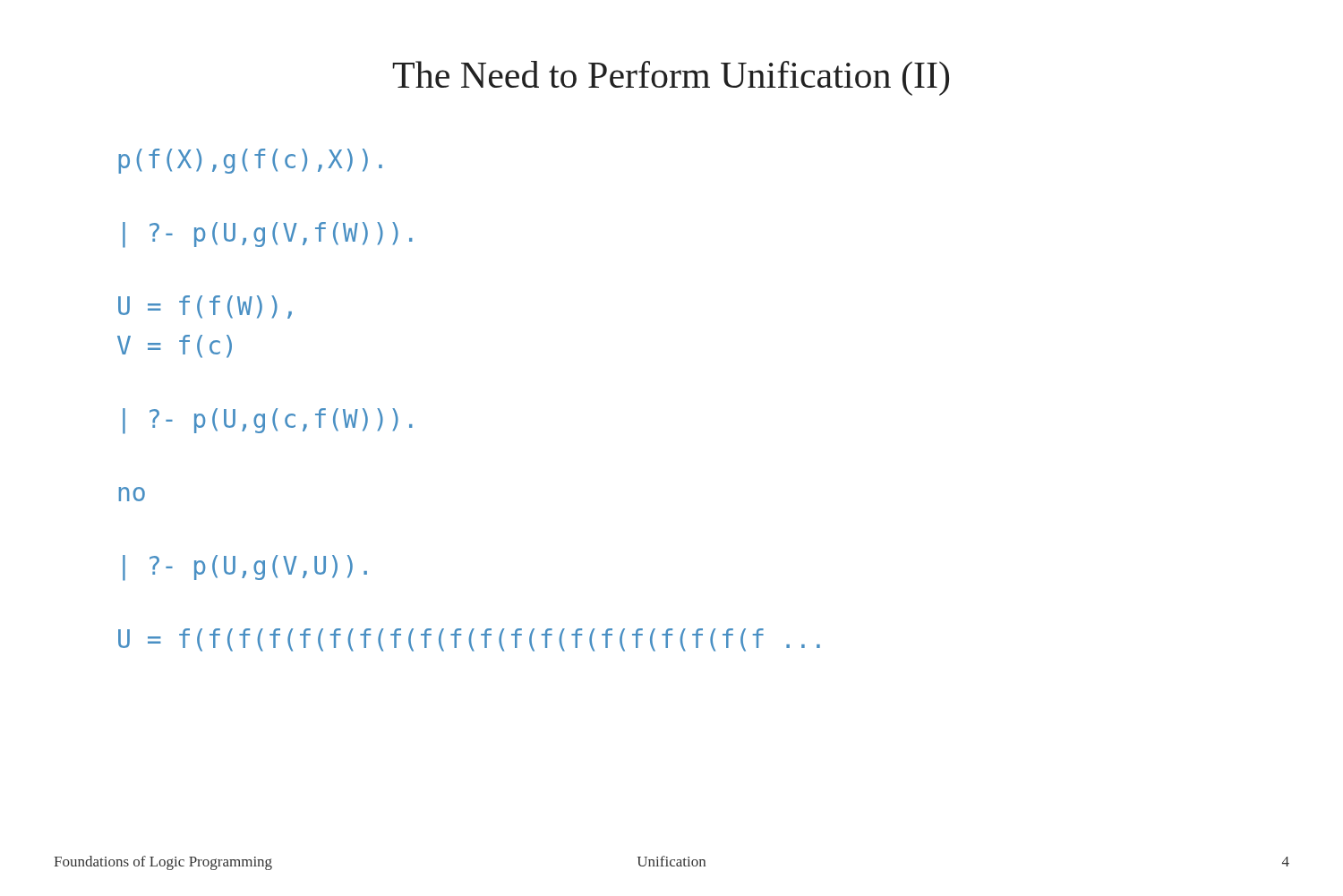
Task: Click on the text block that reads "U = f(f(W)),V"
Action: coord(207,326)
